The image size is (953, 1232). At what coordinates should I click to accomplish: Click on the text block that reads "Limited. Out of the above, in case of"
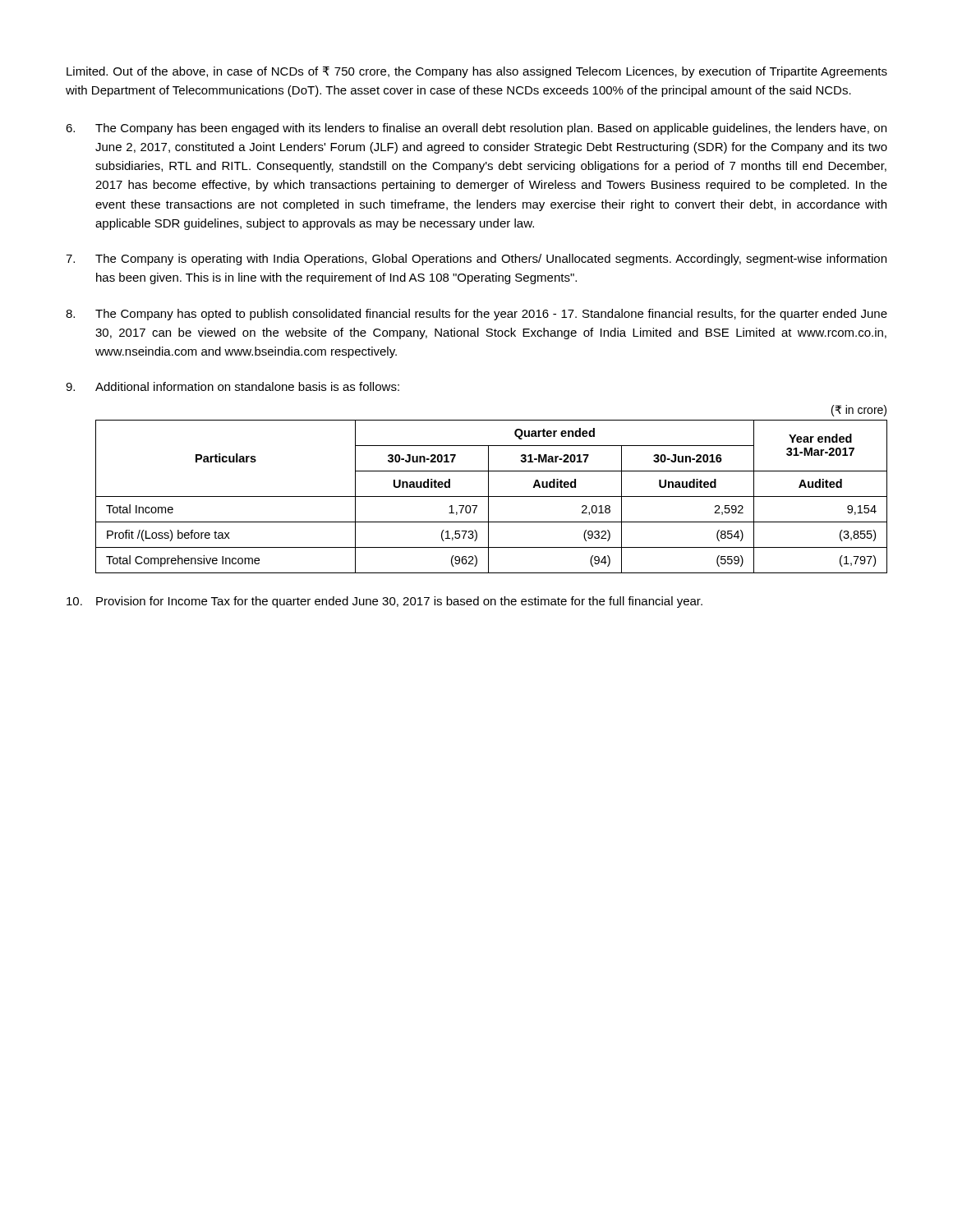coord(476,81)
